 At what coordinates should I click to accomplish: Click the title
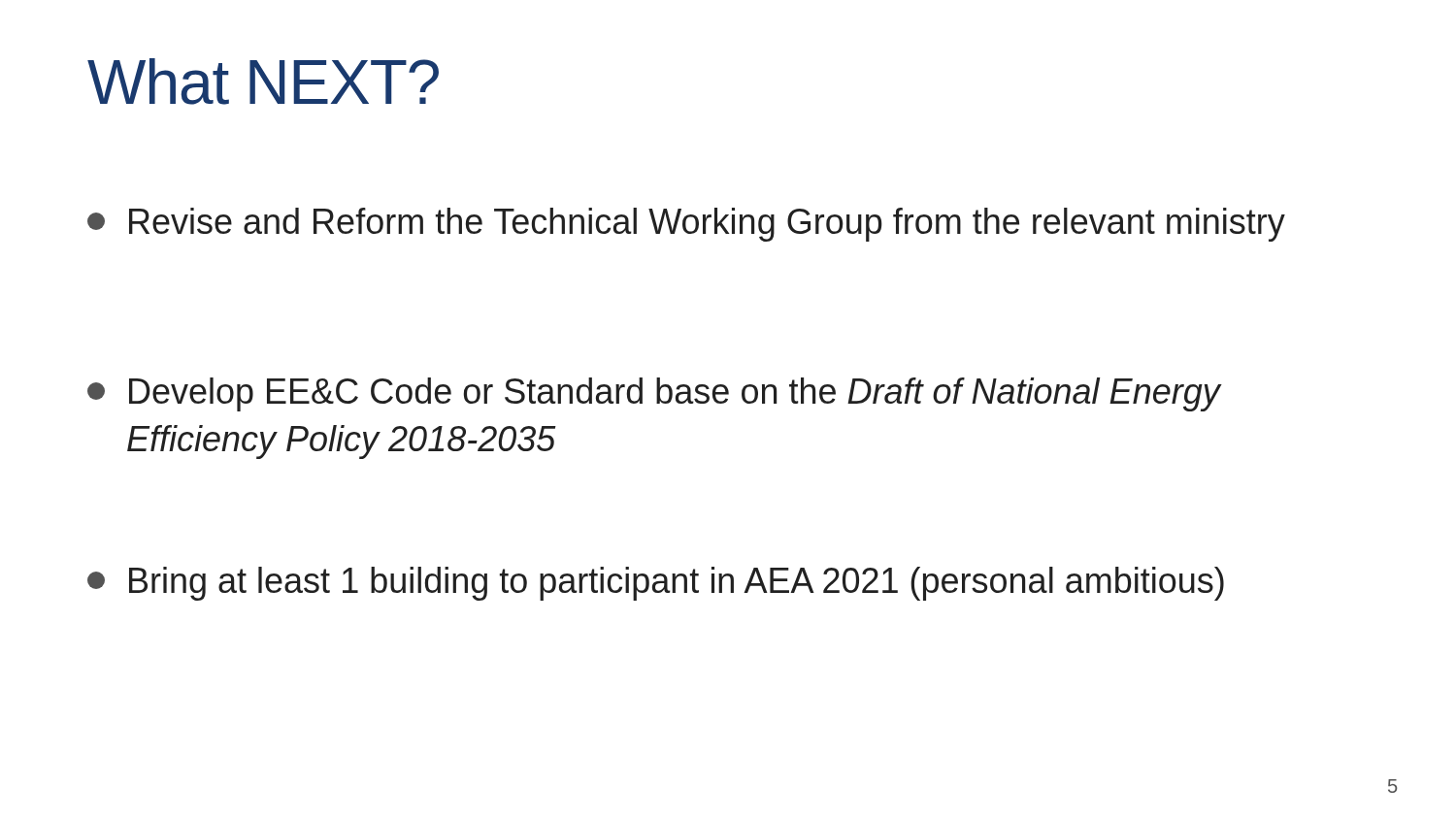click(264, 83)
